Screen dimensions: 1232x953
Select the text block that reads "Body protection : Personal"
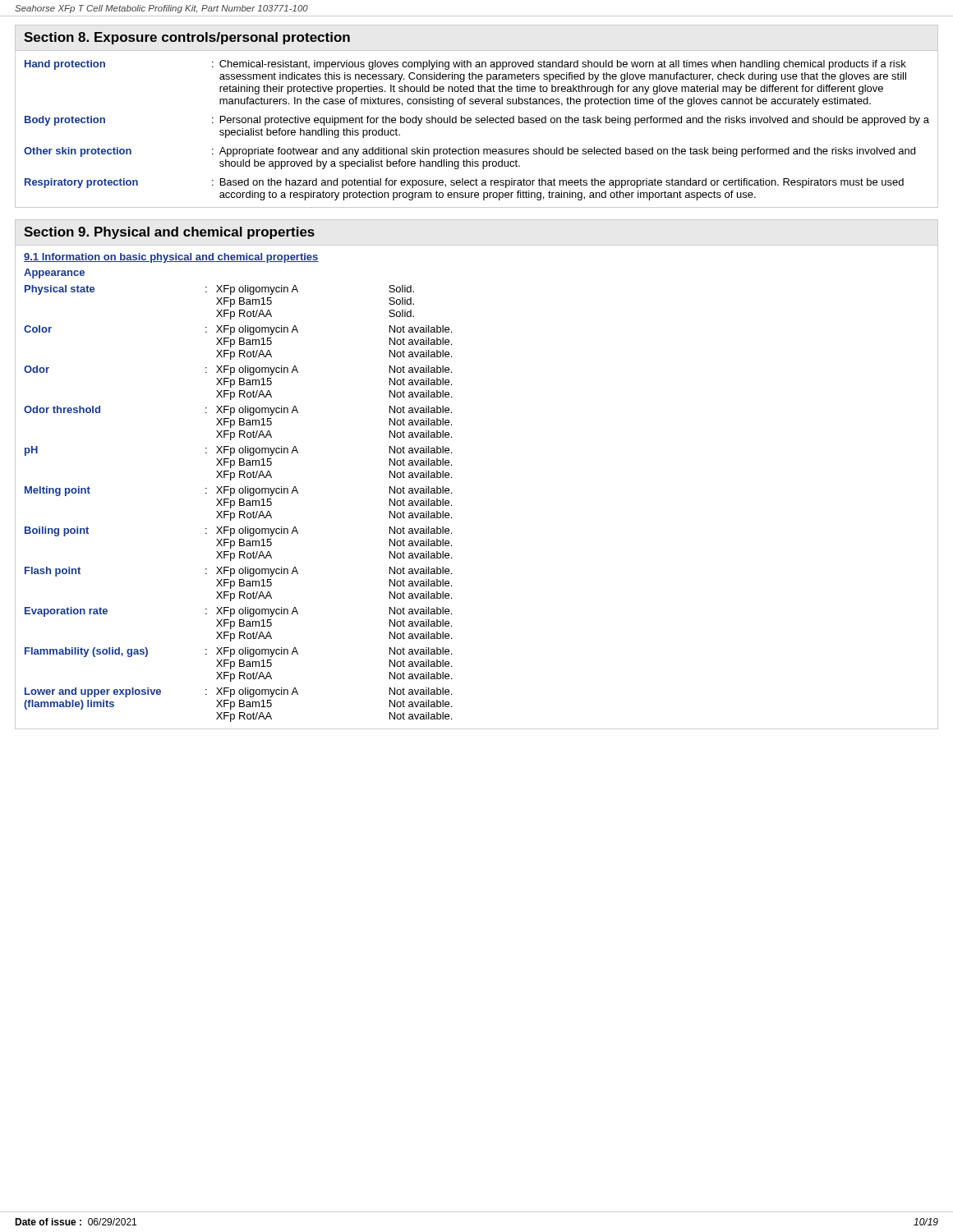tap(476, 126)
